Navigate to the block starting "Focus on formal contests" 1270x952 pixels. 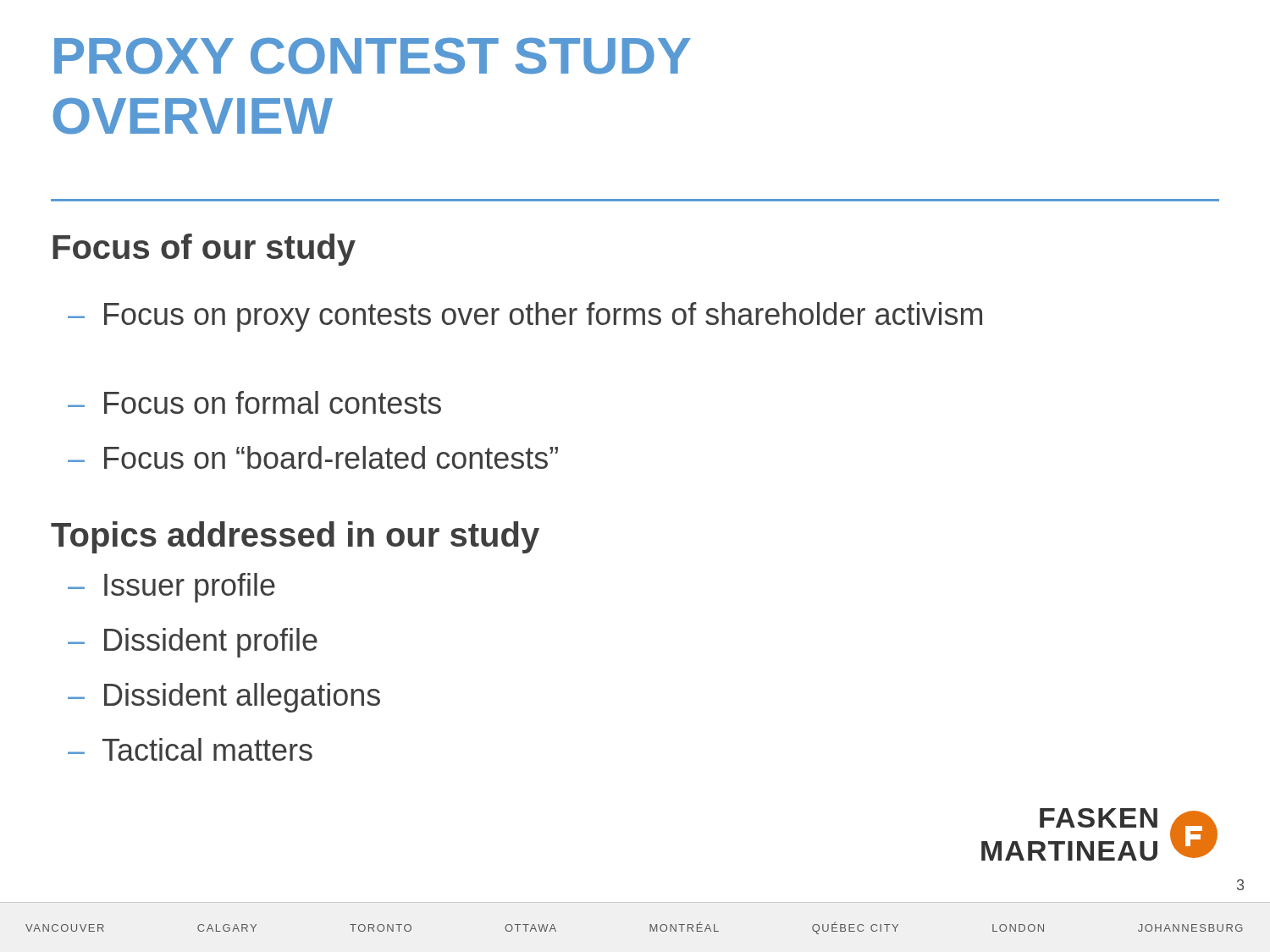(254, 402)
